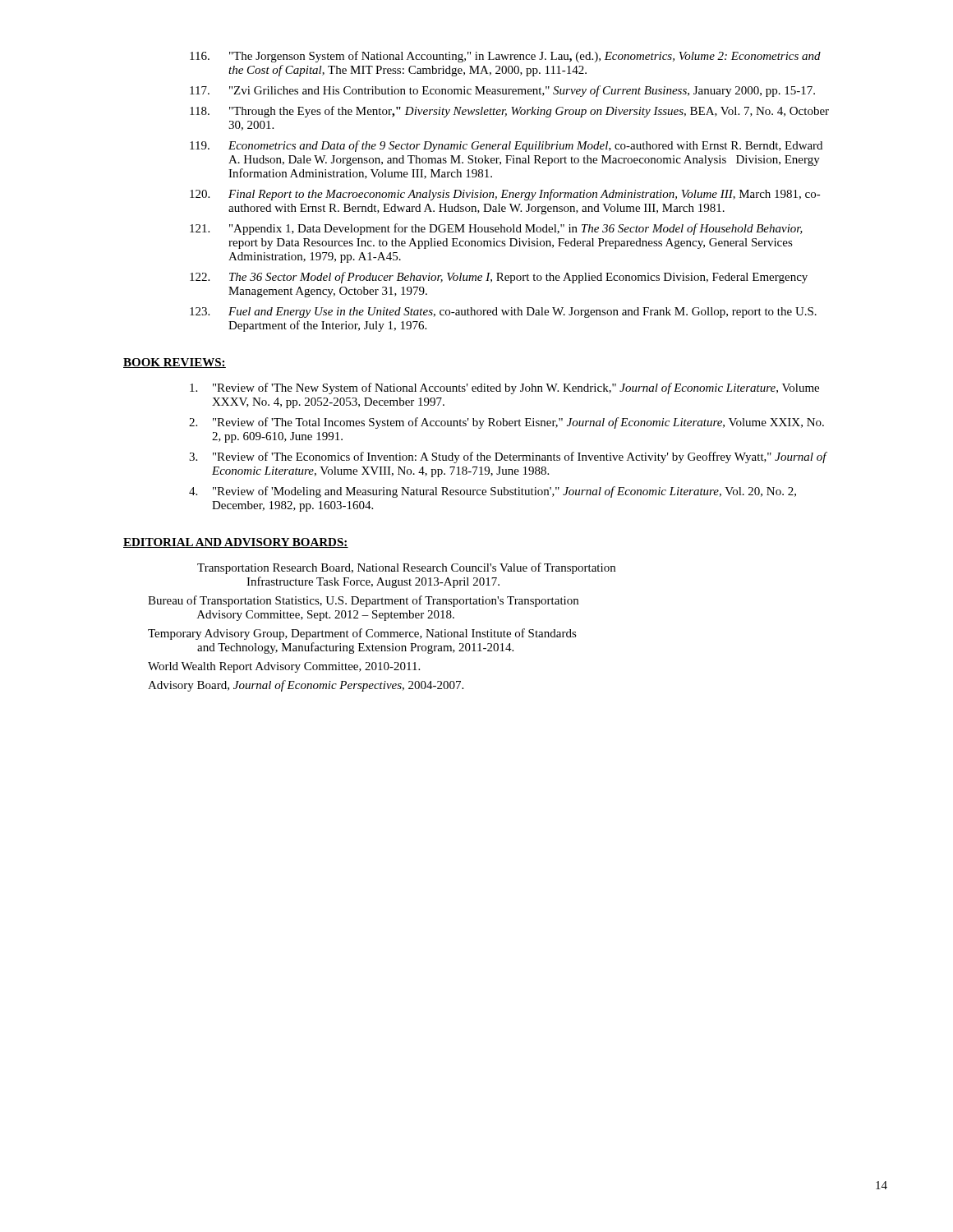This screenshot has width=953, height=1232.
Task: Navigate to the passage starting "Bureau of Transportation Statistics, U.S. Department of"
Action: coord(363,607)
